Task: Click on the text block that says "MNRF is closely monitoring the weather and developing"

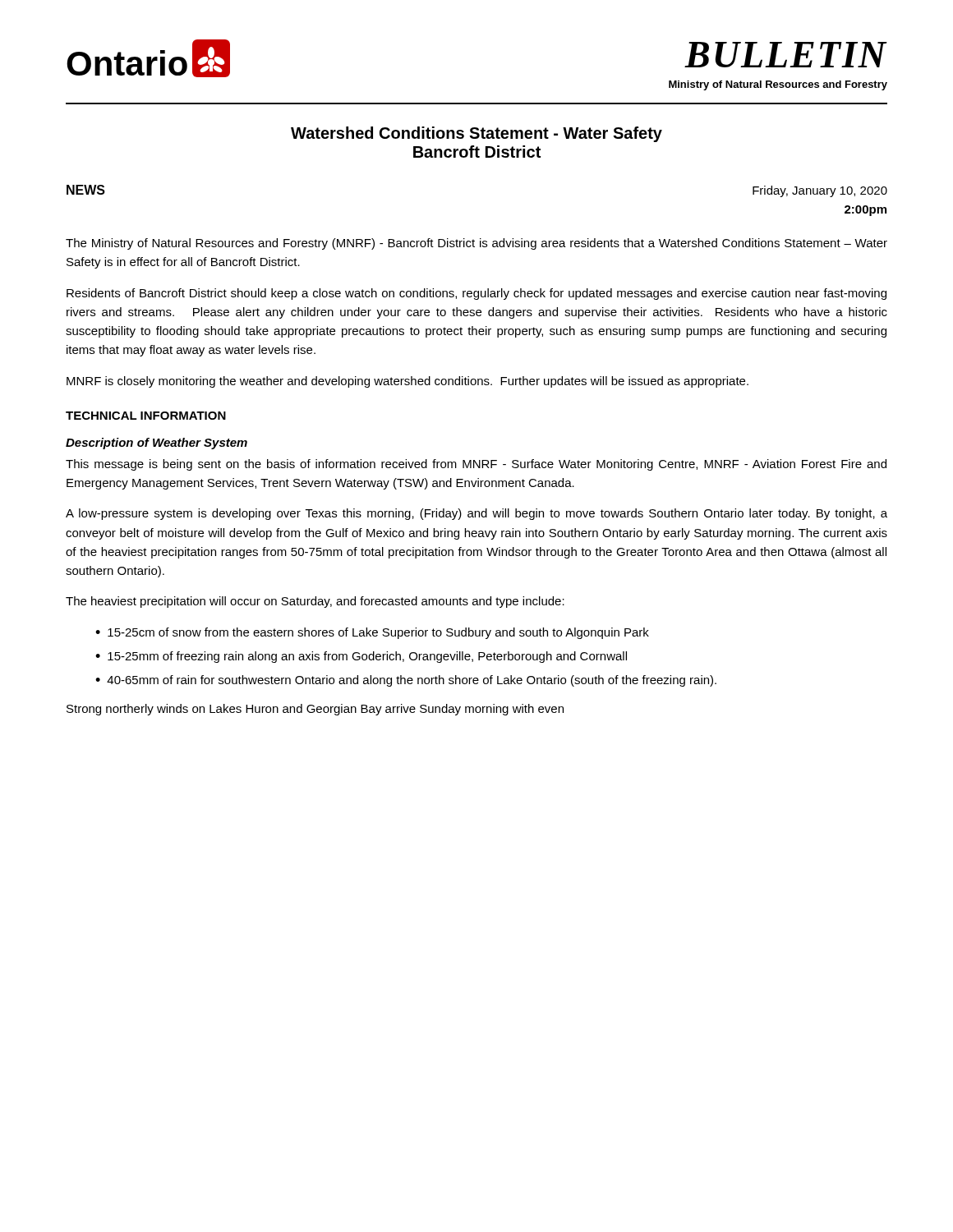Action: 408,380
